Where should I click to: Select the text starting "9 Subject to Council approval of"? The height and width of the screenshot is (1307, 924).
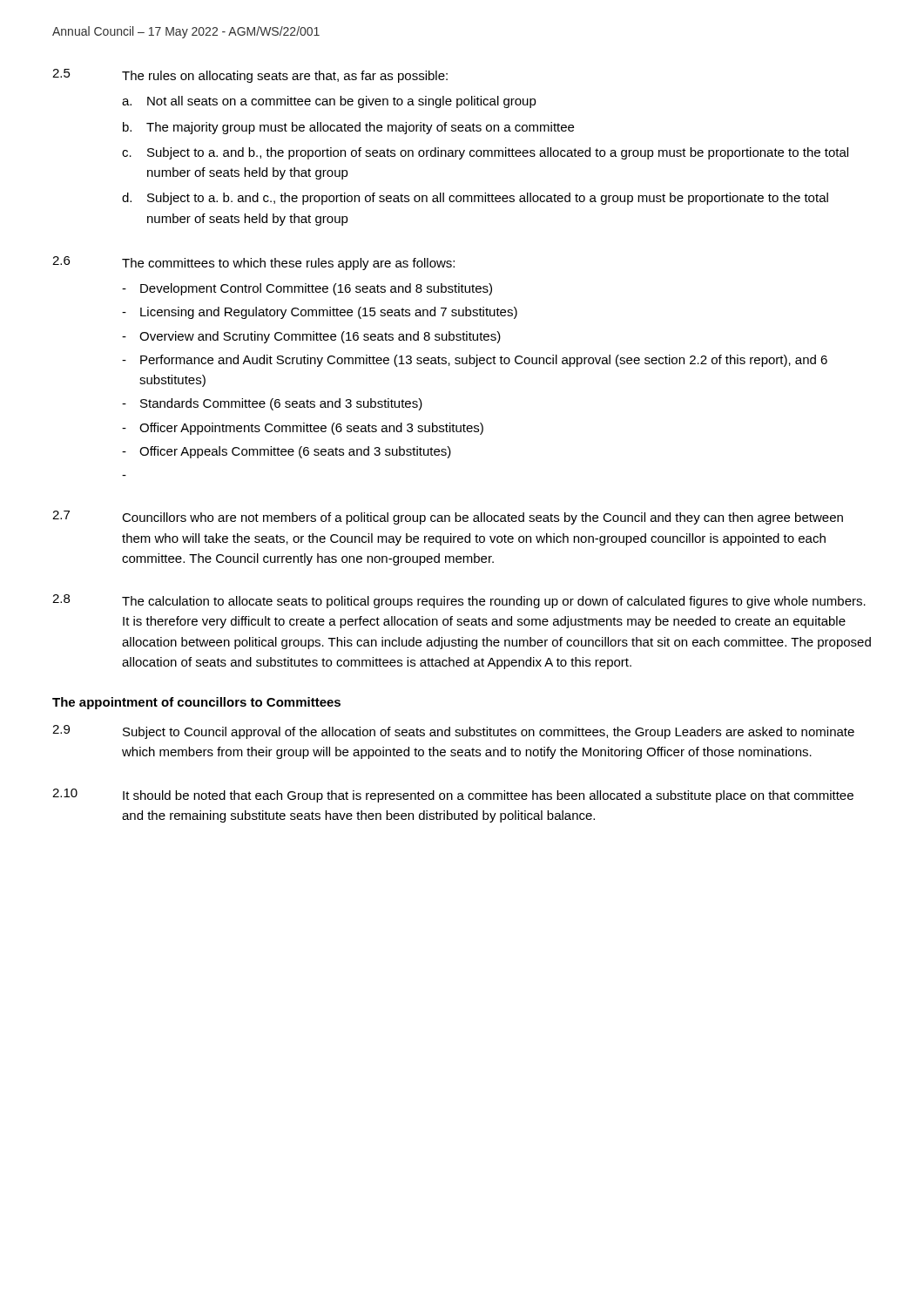pos(462,743)
